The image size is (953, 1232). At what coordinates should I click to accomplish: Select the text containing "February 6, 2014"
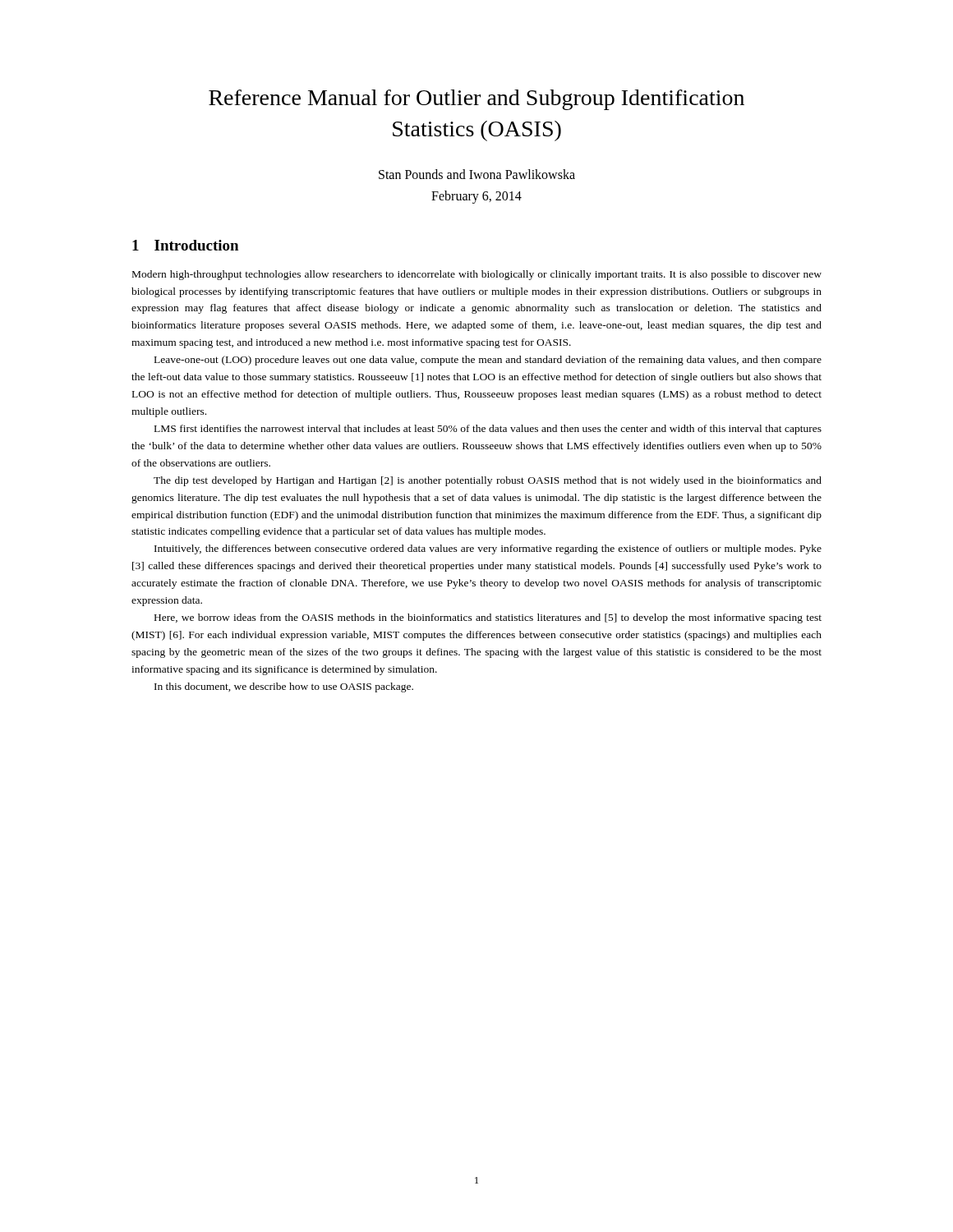[476, 196]
